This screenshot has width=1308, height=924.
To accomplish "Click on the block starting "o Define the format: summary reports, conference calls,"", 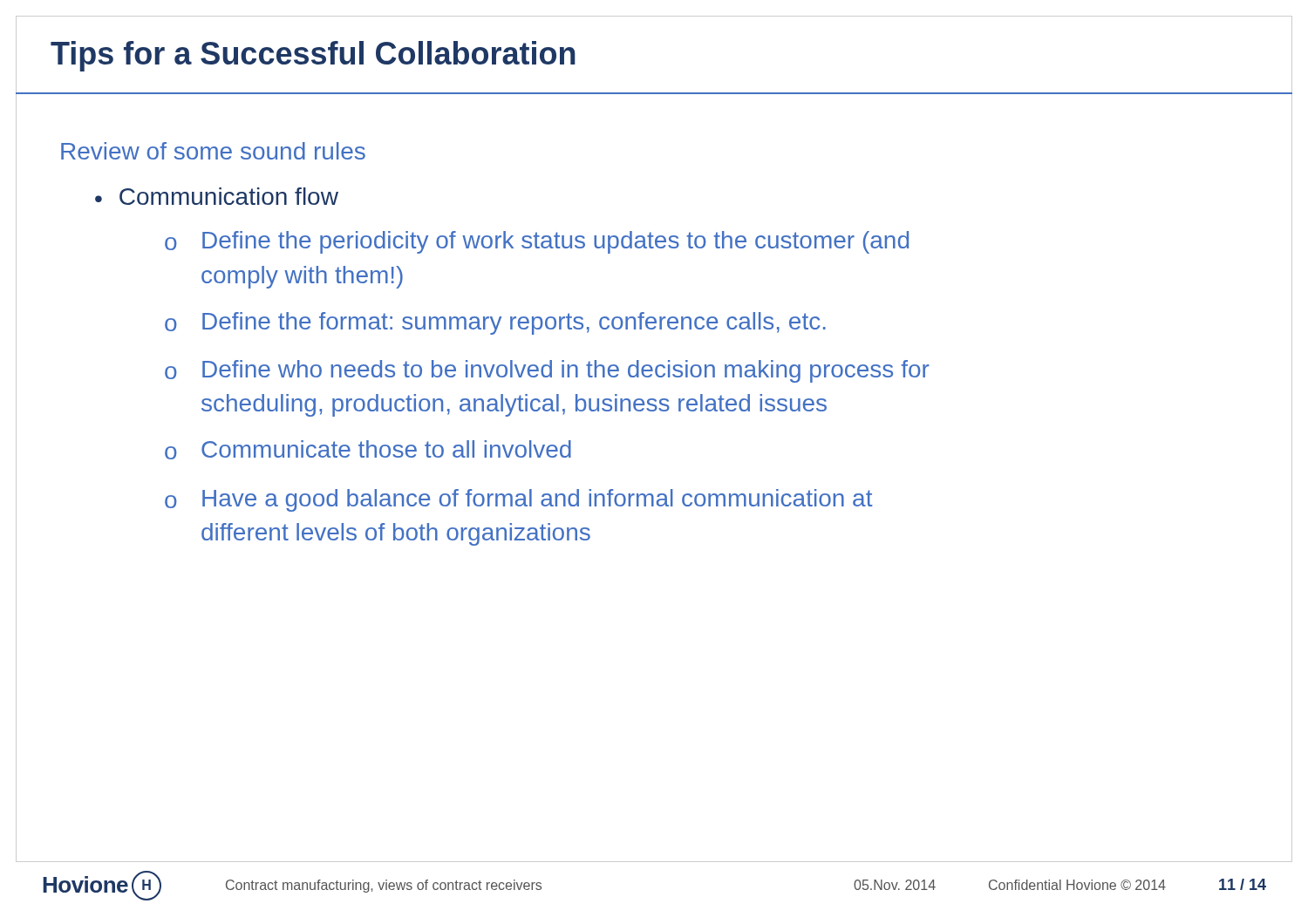I will pos(496,322).
